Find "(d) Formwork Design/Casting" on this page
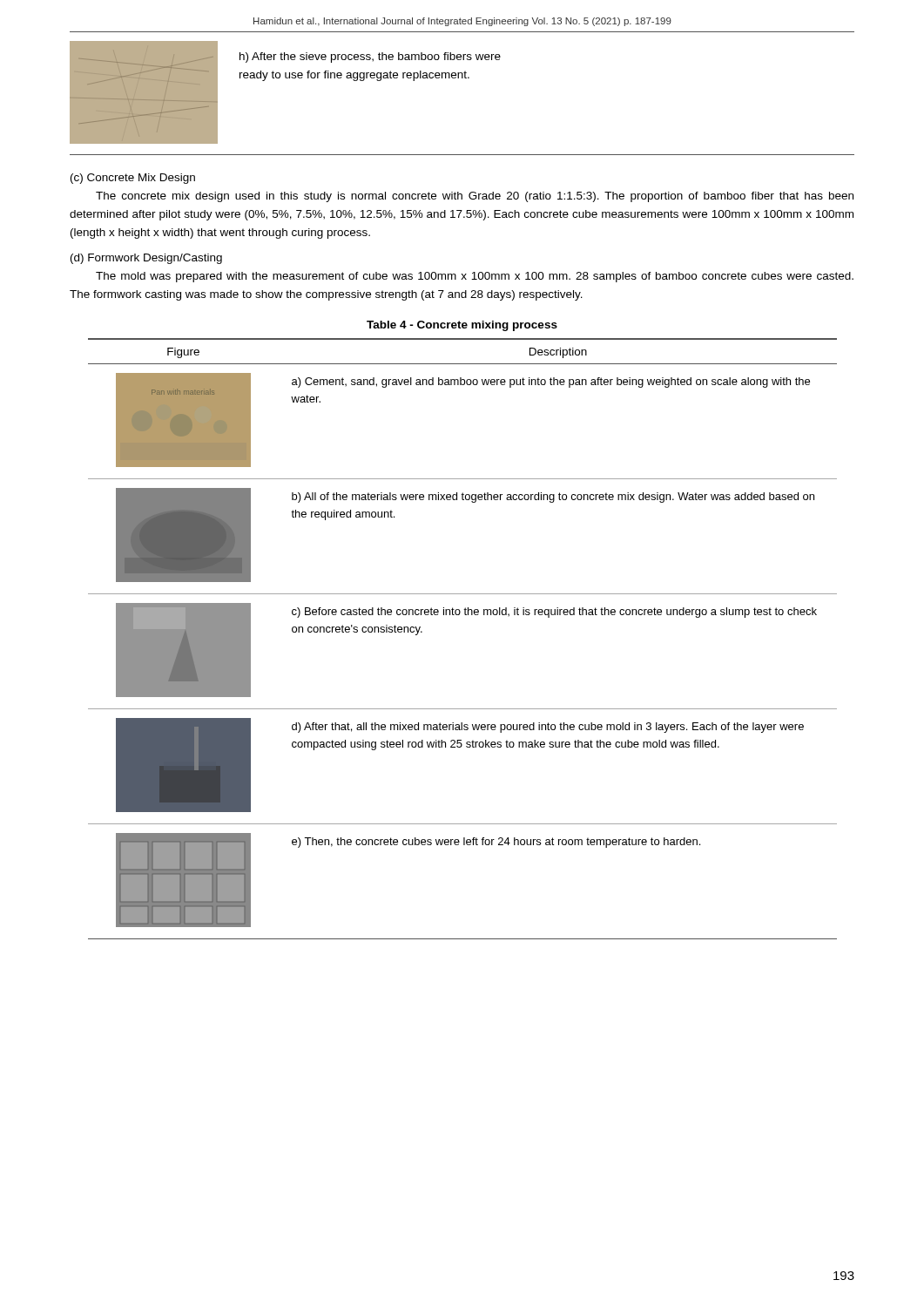This screenshot has width=924, height=1307. tap(146, 257)
